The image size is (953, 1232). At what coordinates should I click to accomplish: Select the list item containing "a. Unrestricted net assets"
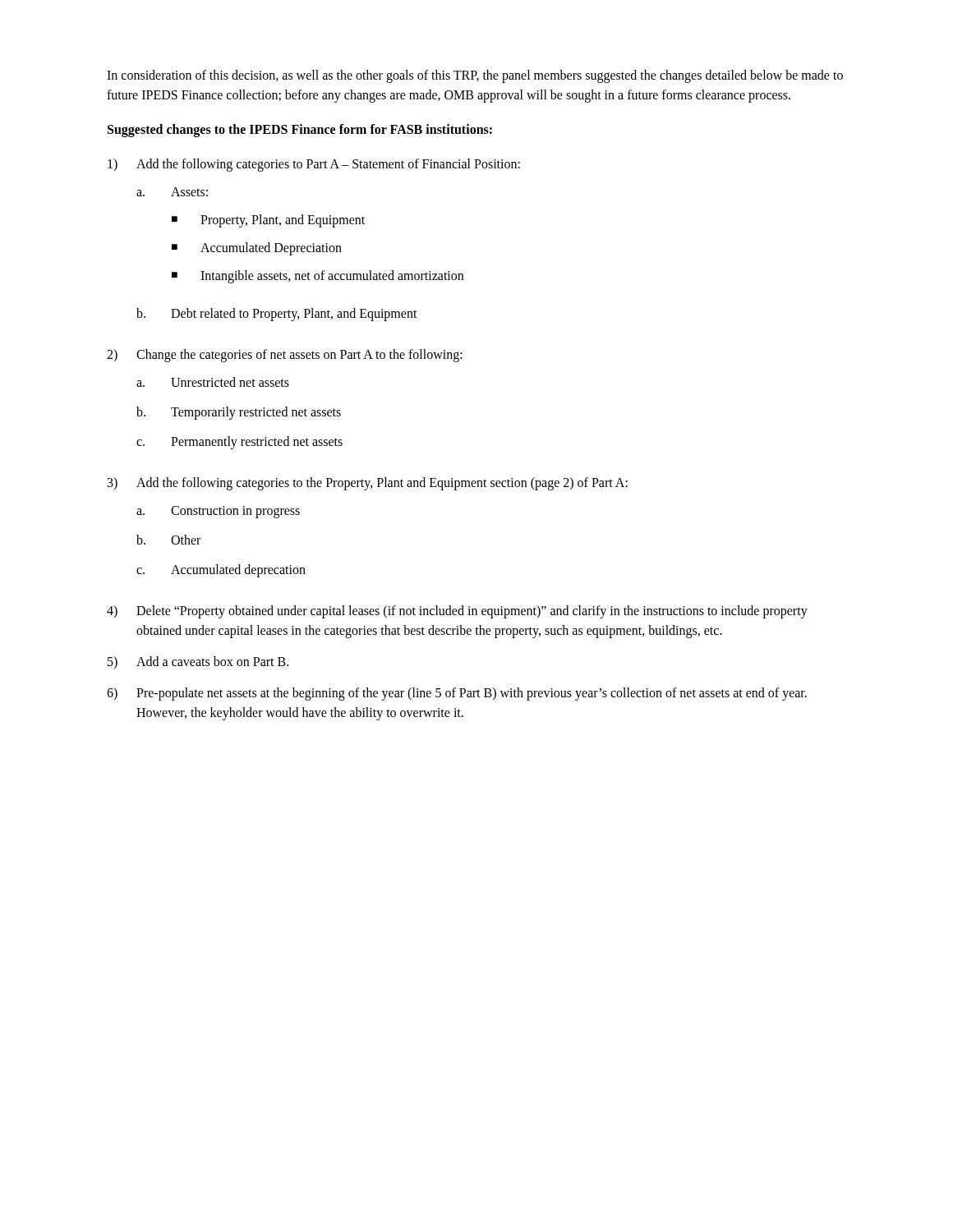tap(213, 382)
